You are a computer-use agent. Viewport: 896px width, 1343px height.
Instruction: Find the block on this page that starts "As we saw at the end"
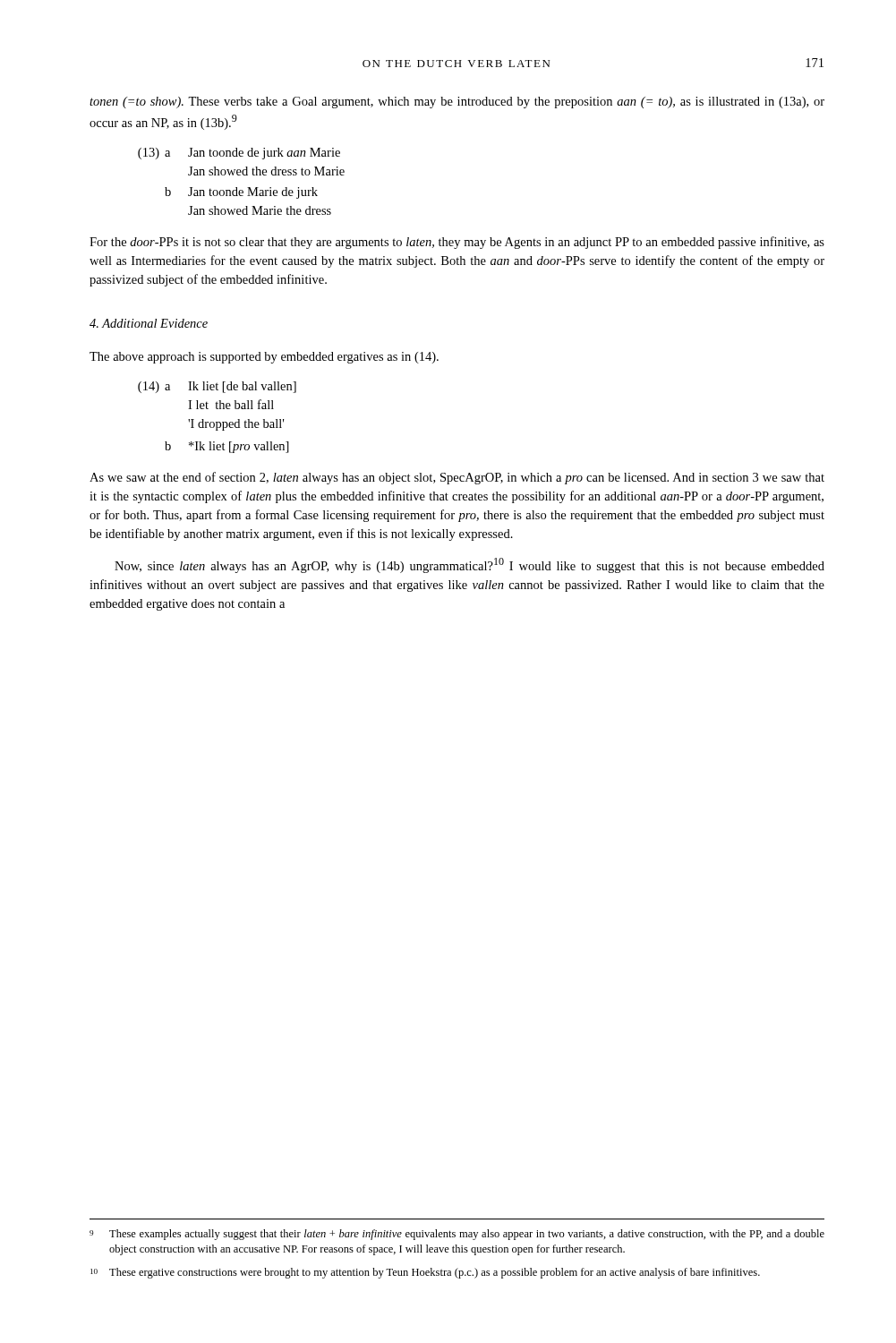coord(457,541)
